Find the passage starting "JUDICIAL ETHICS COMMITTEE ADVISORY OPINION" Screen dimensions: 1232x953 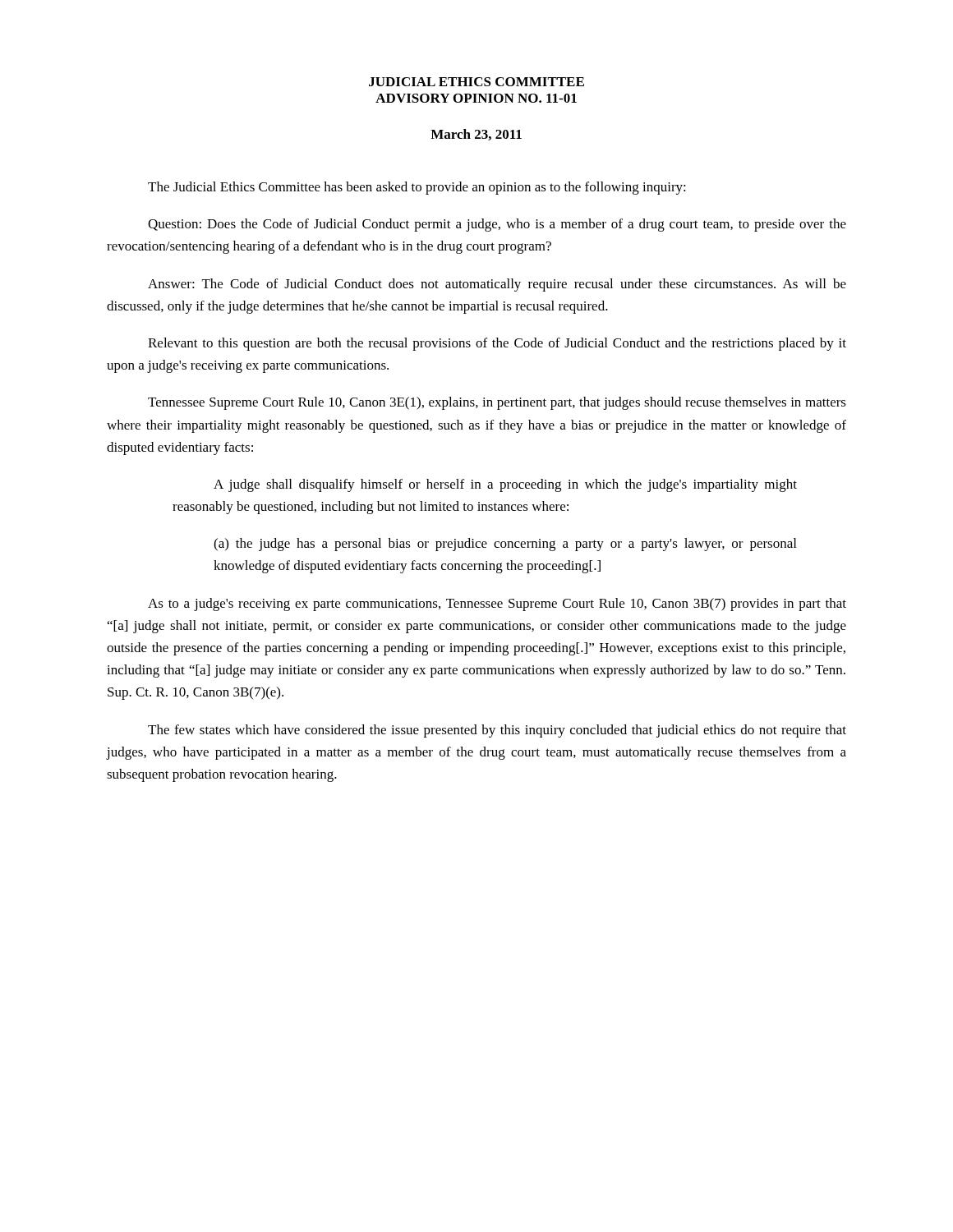476,90
